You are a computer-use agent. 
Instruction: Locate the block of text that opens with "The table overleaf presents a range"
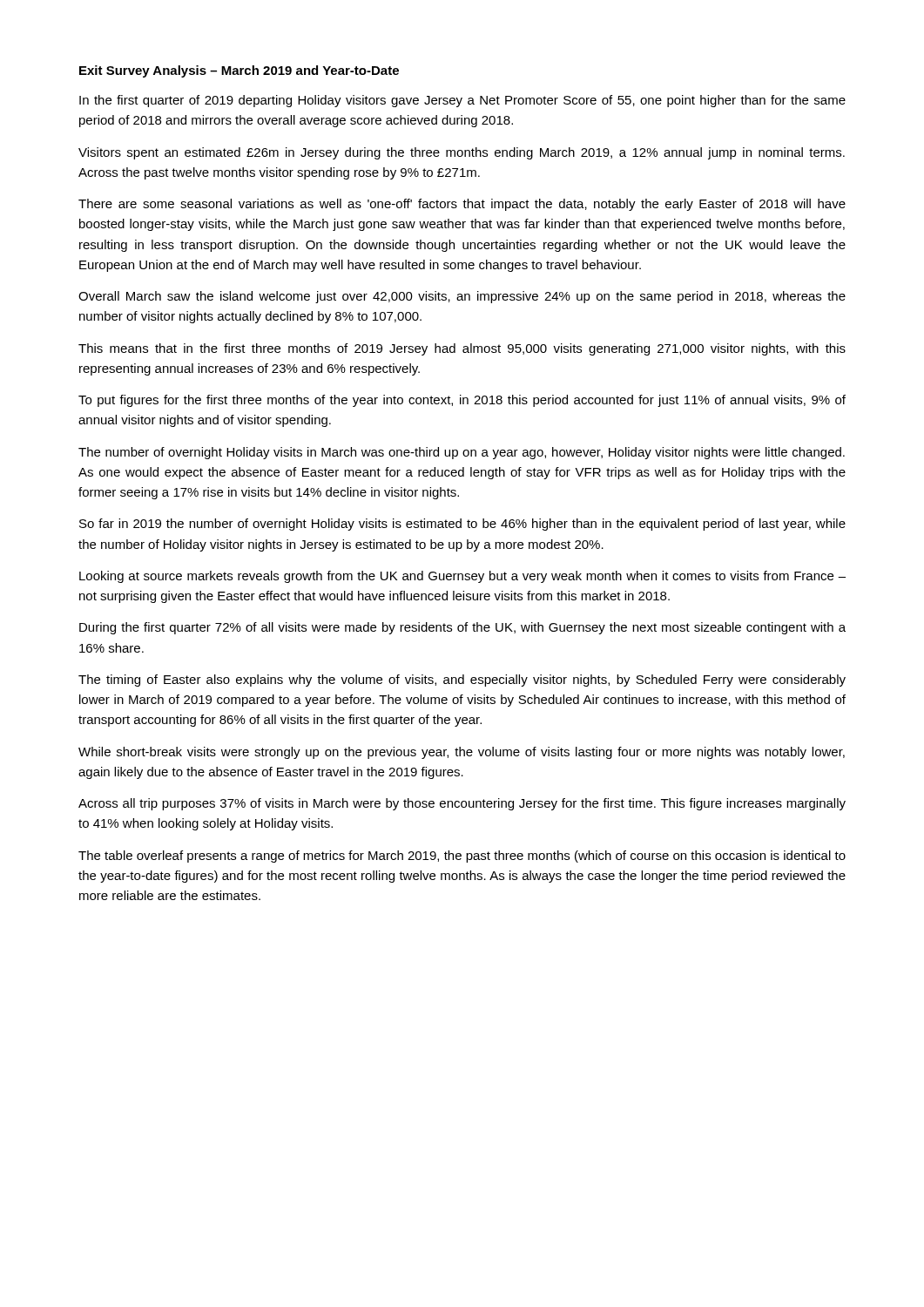click(x=462, y=875)
